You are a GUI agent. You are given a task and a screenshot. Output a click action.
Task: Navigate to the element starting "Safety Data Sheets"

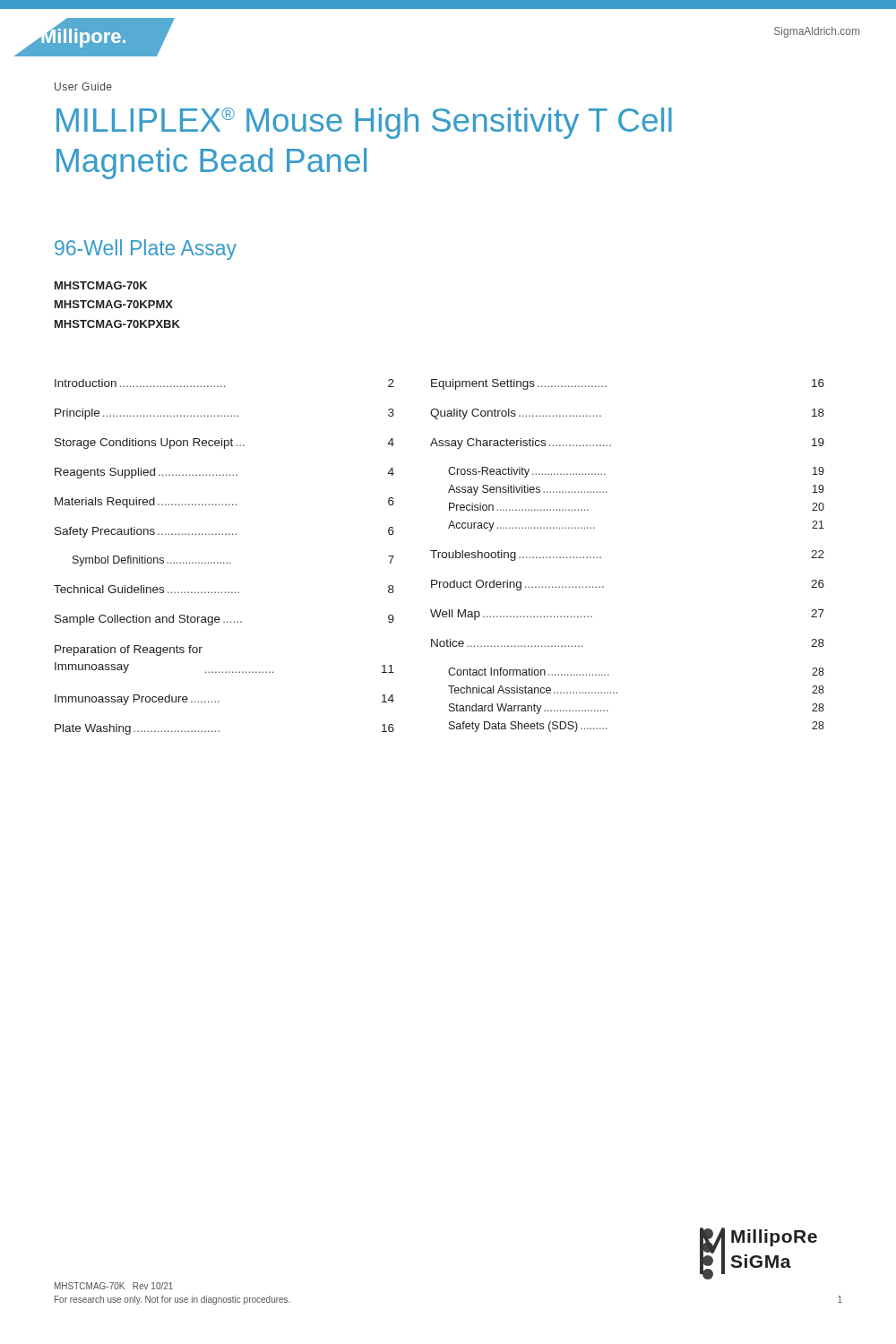(x=513, y=725)
